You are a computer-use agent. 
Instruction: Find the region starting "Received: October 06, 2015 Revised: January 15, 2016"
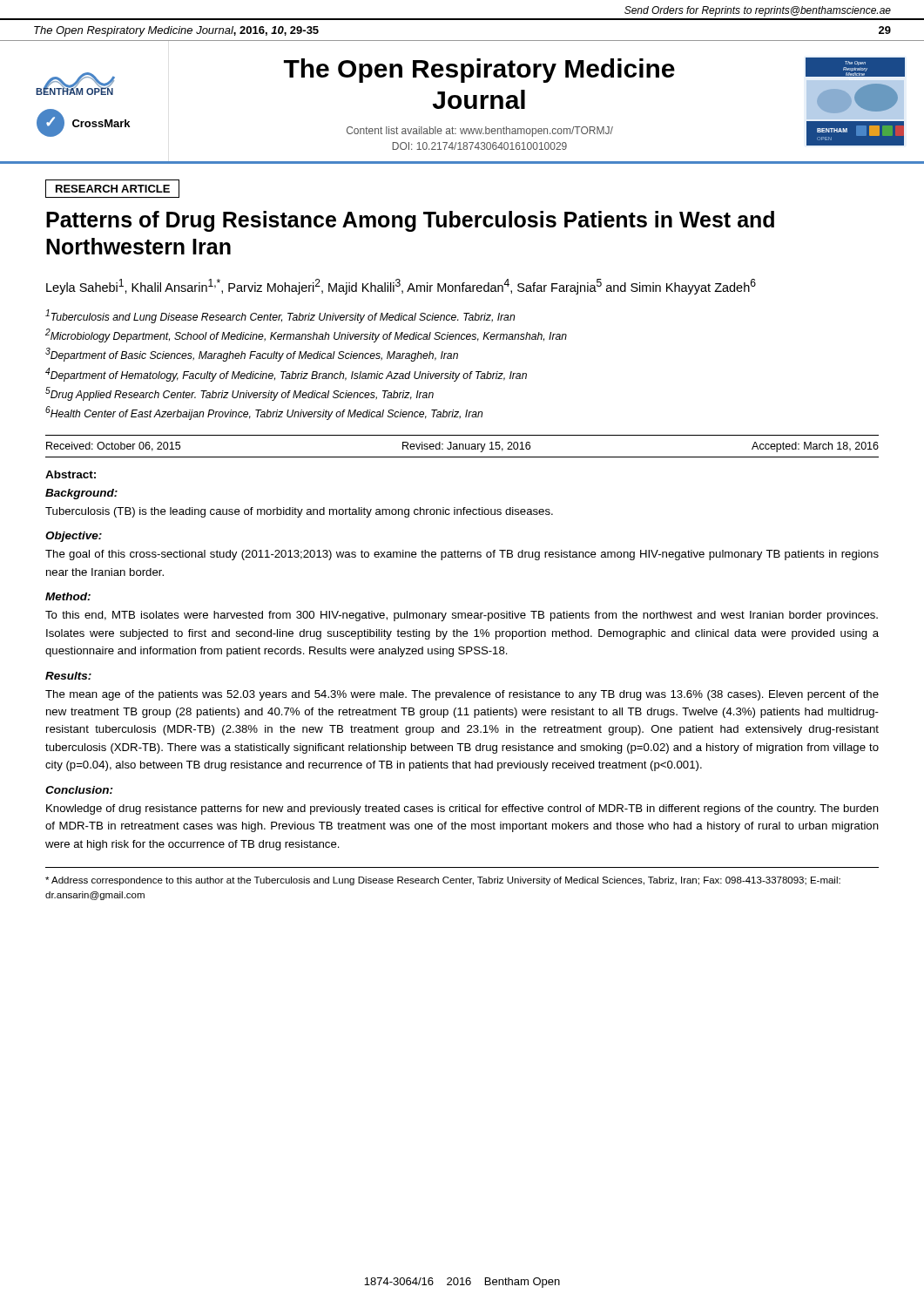(462, 446)
